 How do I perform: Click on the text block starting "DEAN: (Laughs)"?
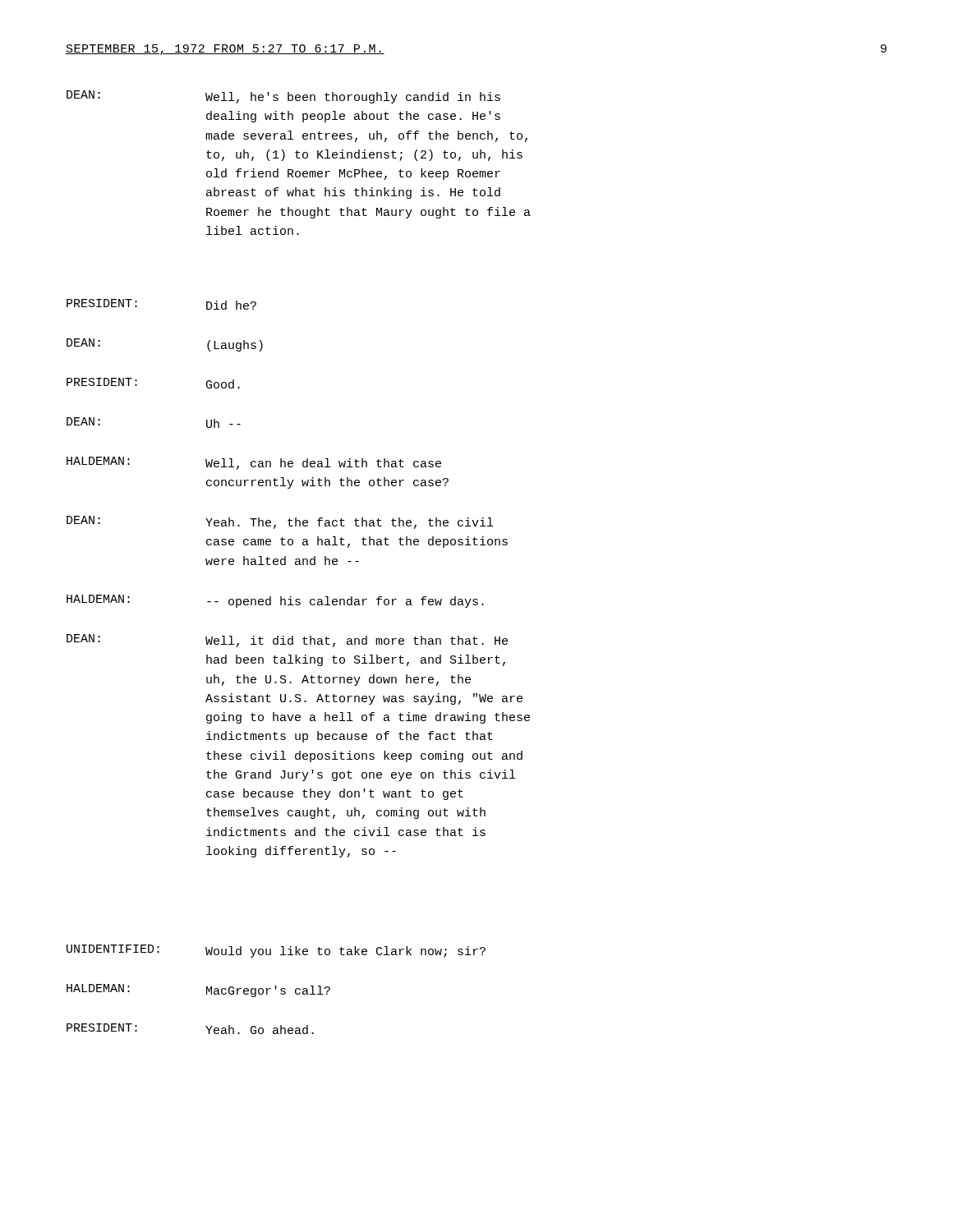click(x=81, y=345)
